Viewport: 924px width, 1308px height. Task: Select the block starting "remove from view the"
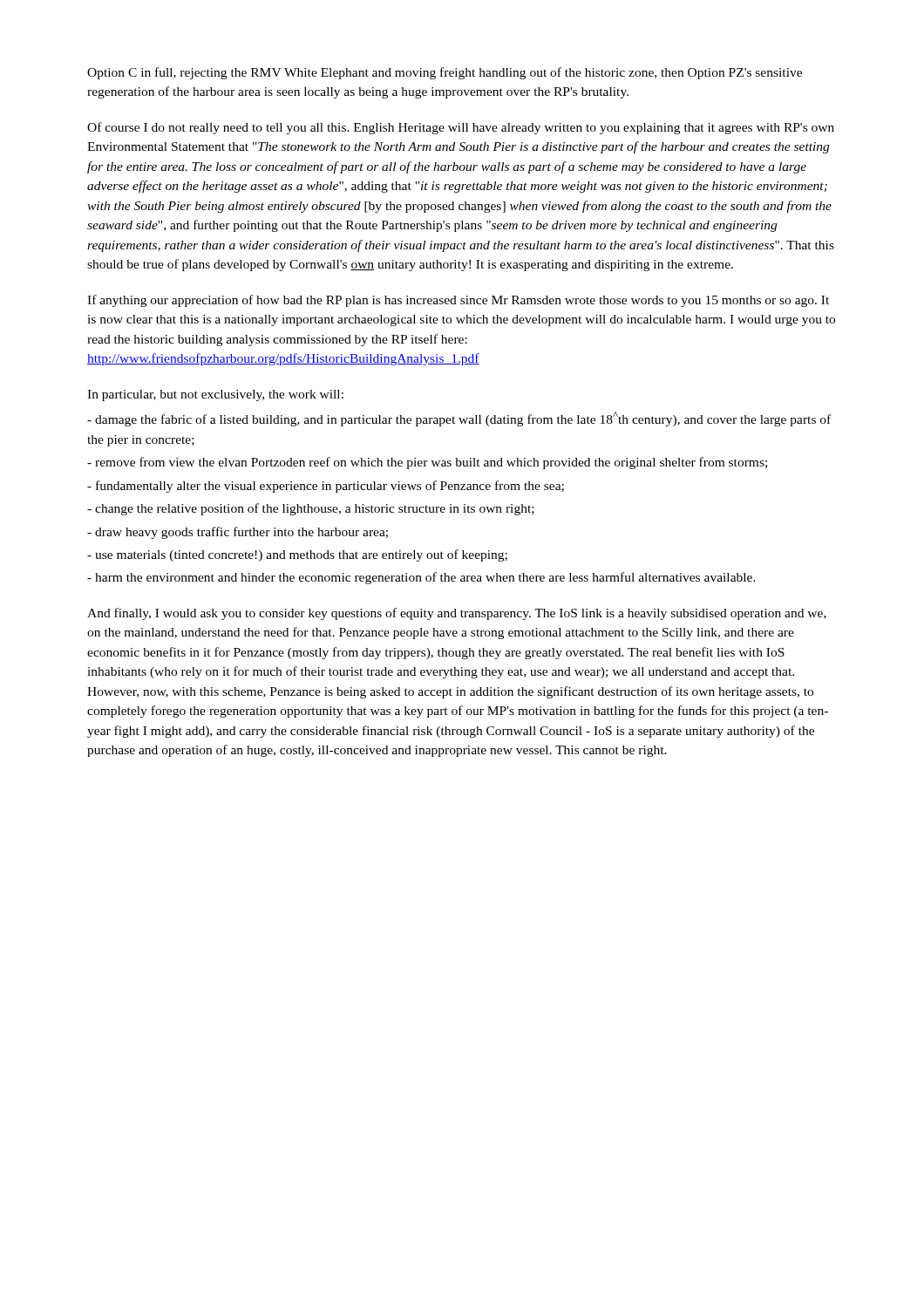pyautogui.click(x=428, y=462)
